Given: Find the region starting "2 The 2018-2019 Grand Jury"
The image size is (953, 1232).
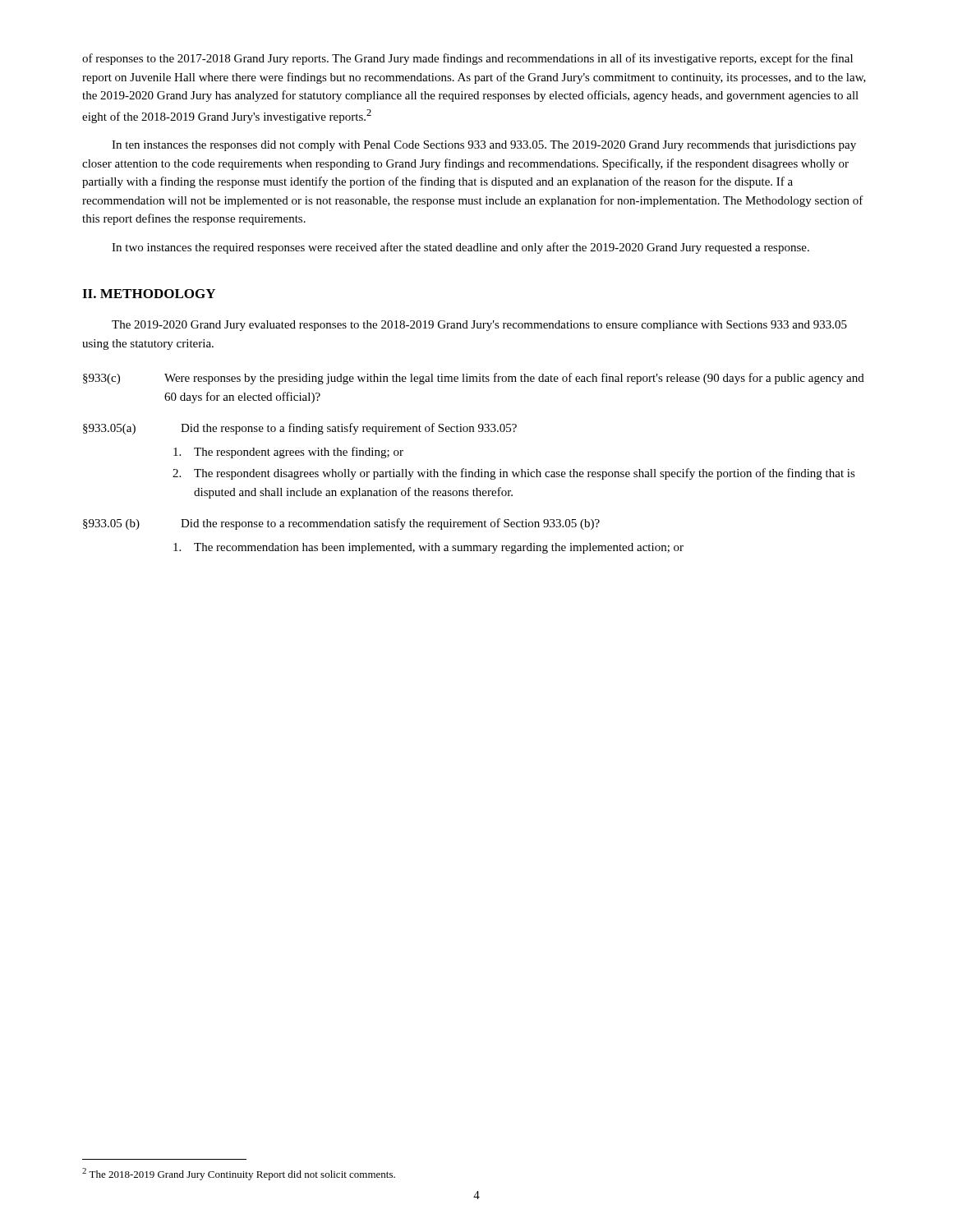Looking at the screenshot, I should [x=239, y=1173].
